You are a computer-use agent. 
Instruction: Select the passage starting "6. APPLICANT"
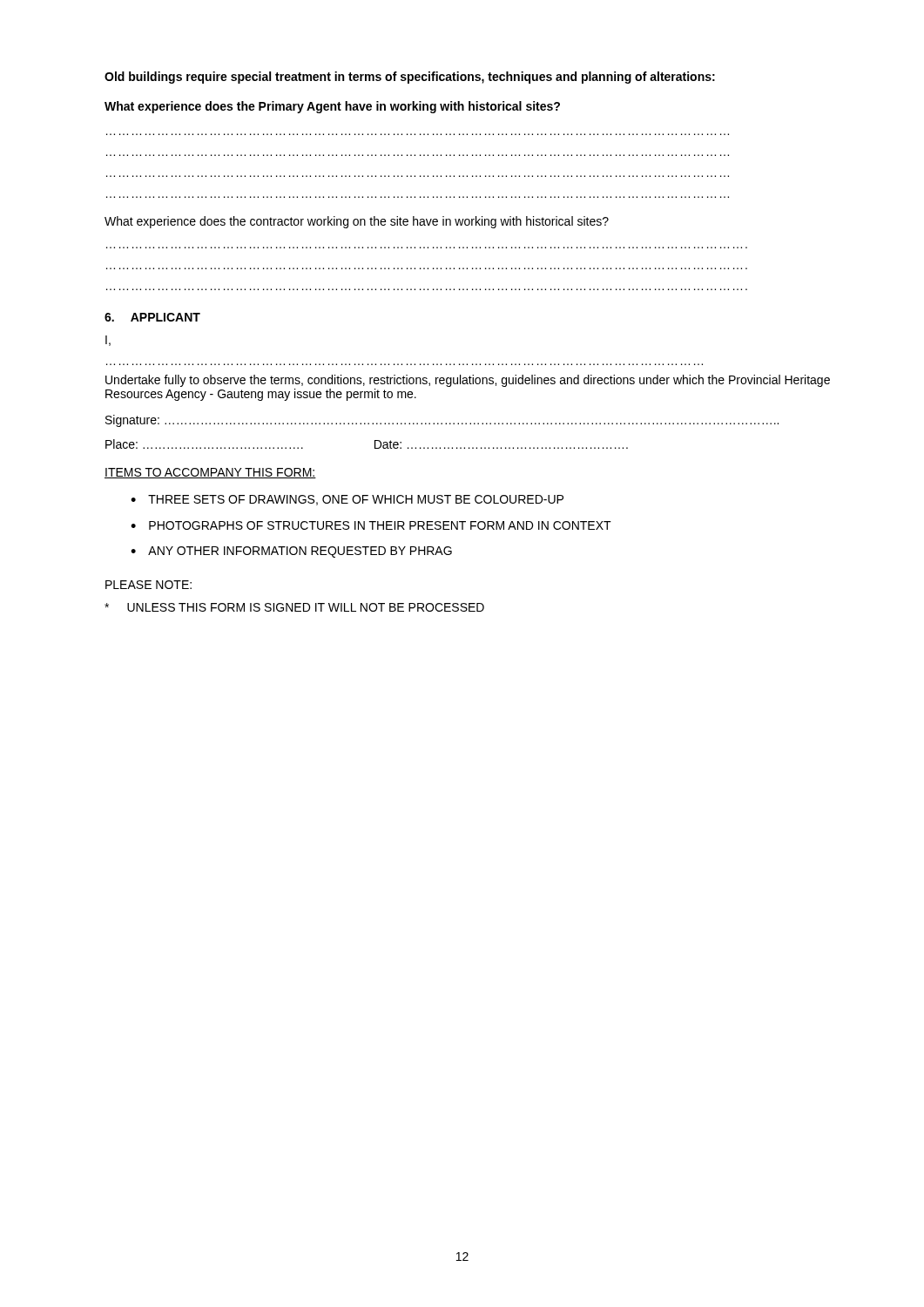(x=152, y=317)
